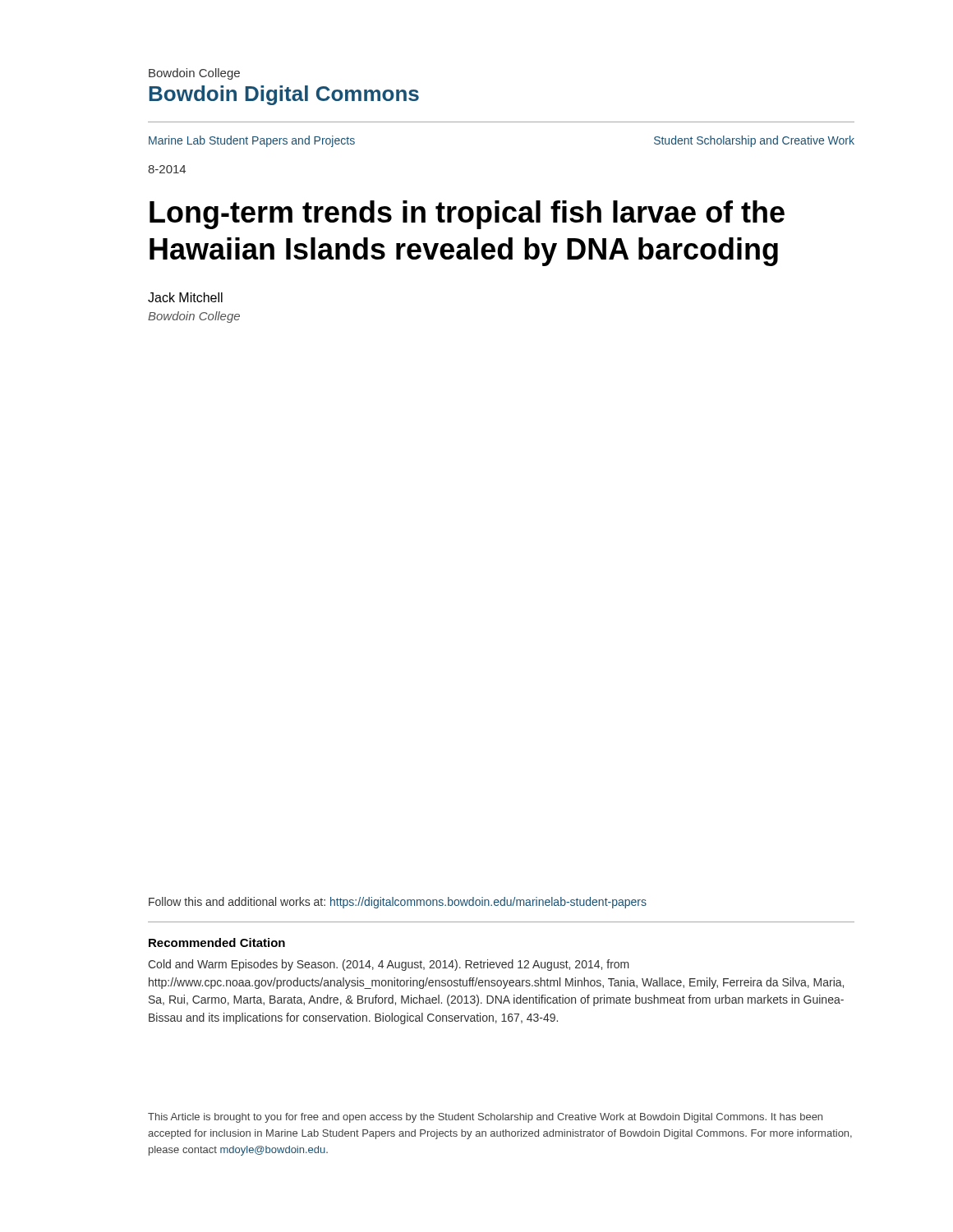Screen dimensions: 1232x953
Task: Where is the passage that starts "Cold and Warm Episodes by Season."?
Action: pos(496,991)
